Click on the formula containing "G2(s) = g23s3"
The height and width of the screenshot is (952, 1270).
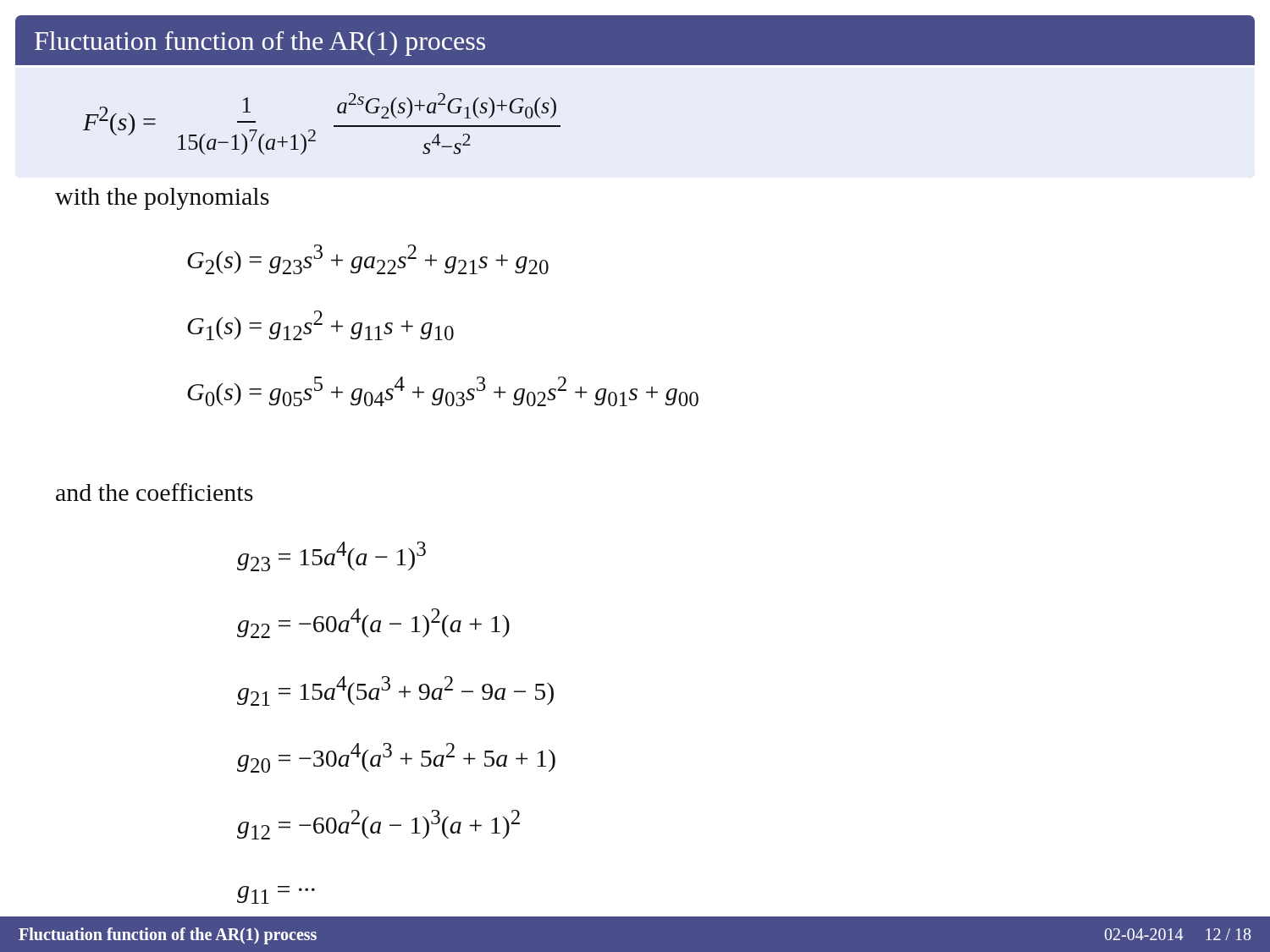pos(368,259)
